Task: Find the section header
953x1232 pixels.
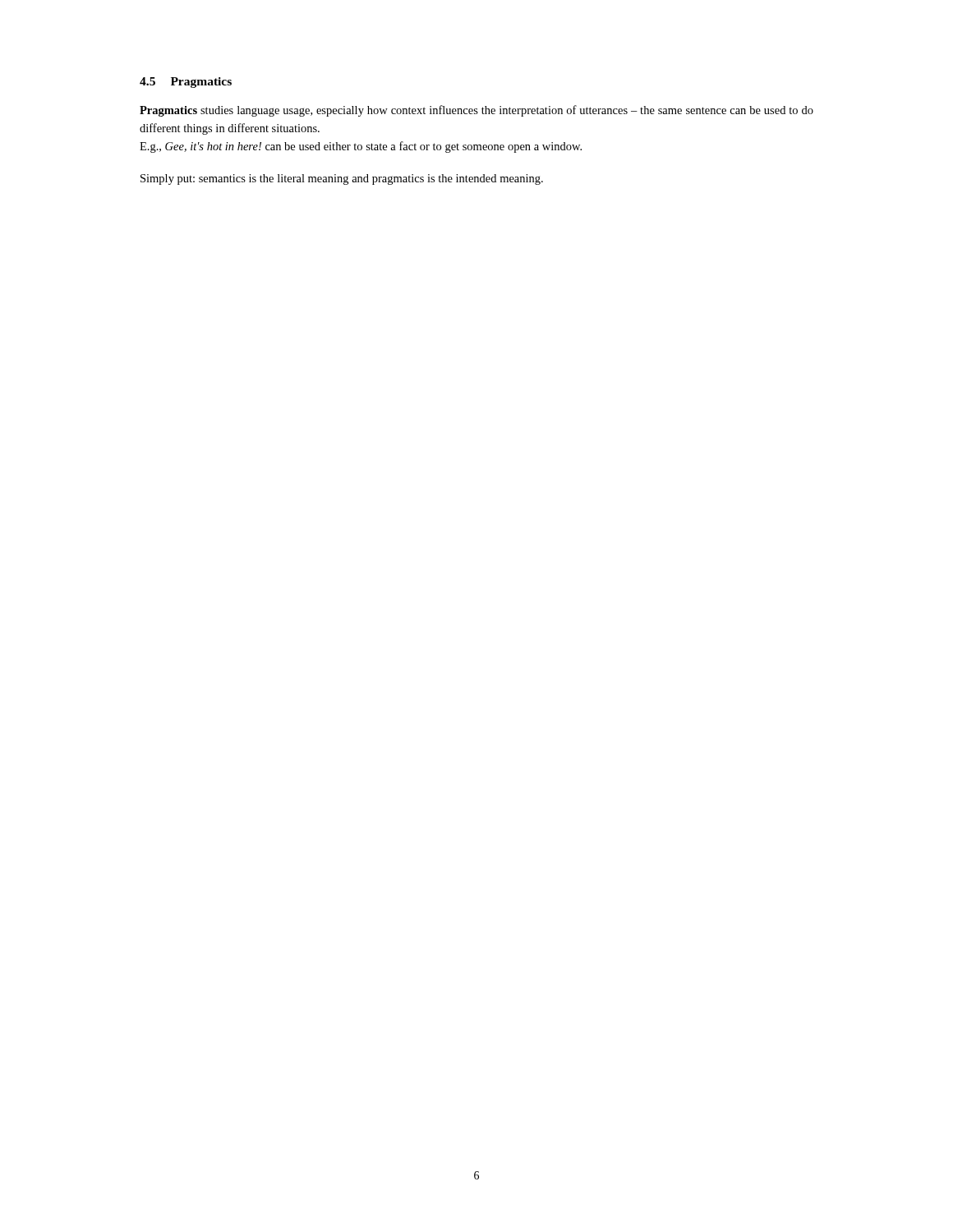Action: (476, 81)
